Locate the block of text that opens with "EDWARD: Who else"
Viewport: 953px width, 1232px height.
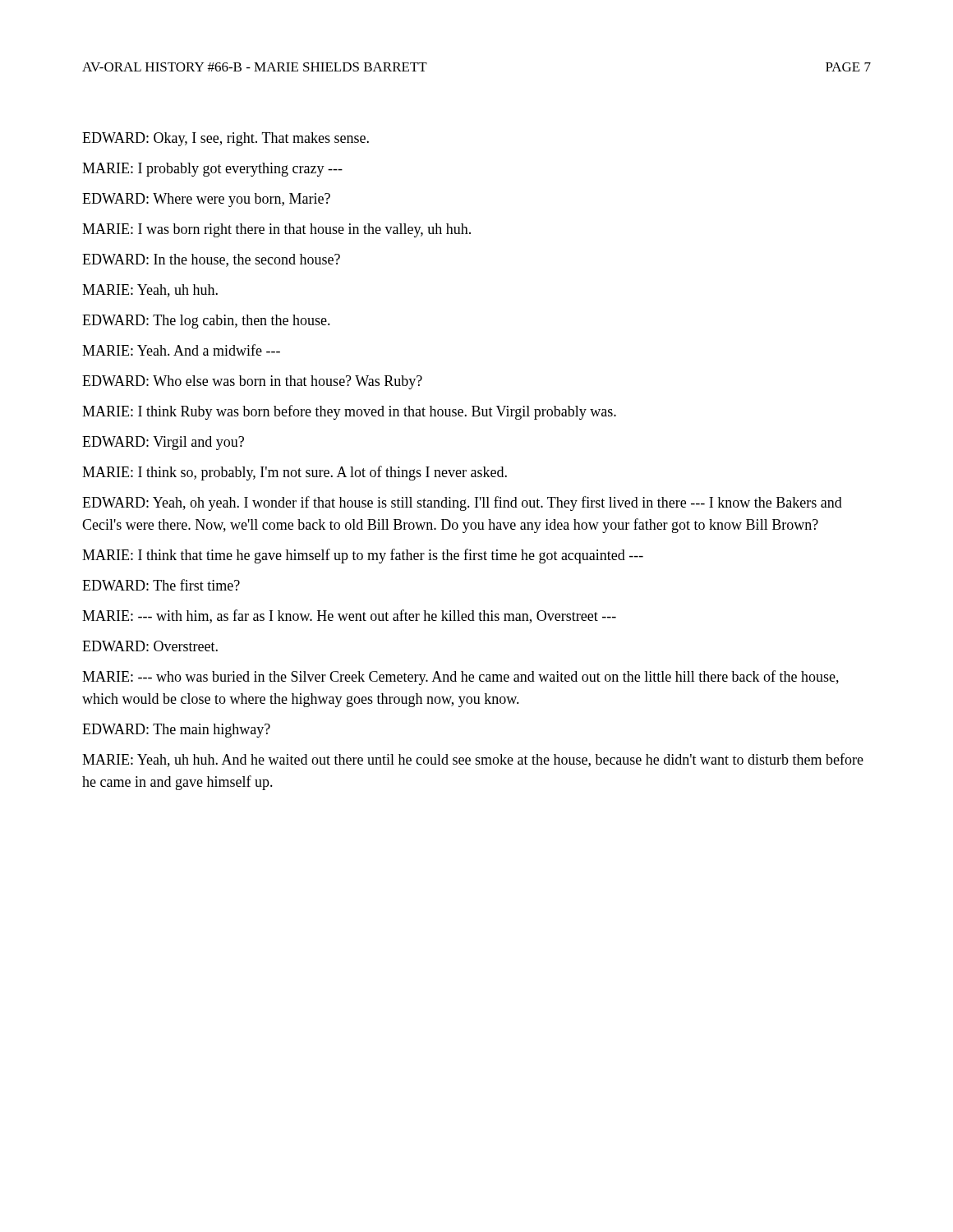pos(252,381)
